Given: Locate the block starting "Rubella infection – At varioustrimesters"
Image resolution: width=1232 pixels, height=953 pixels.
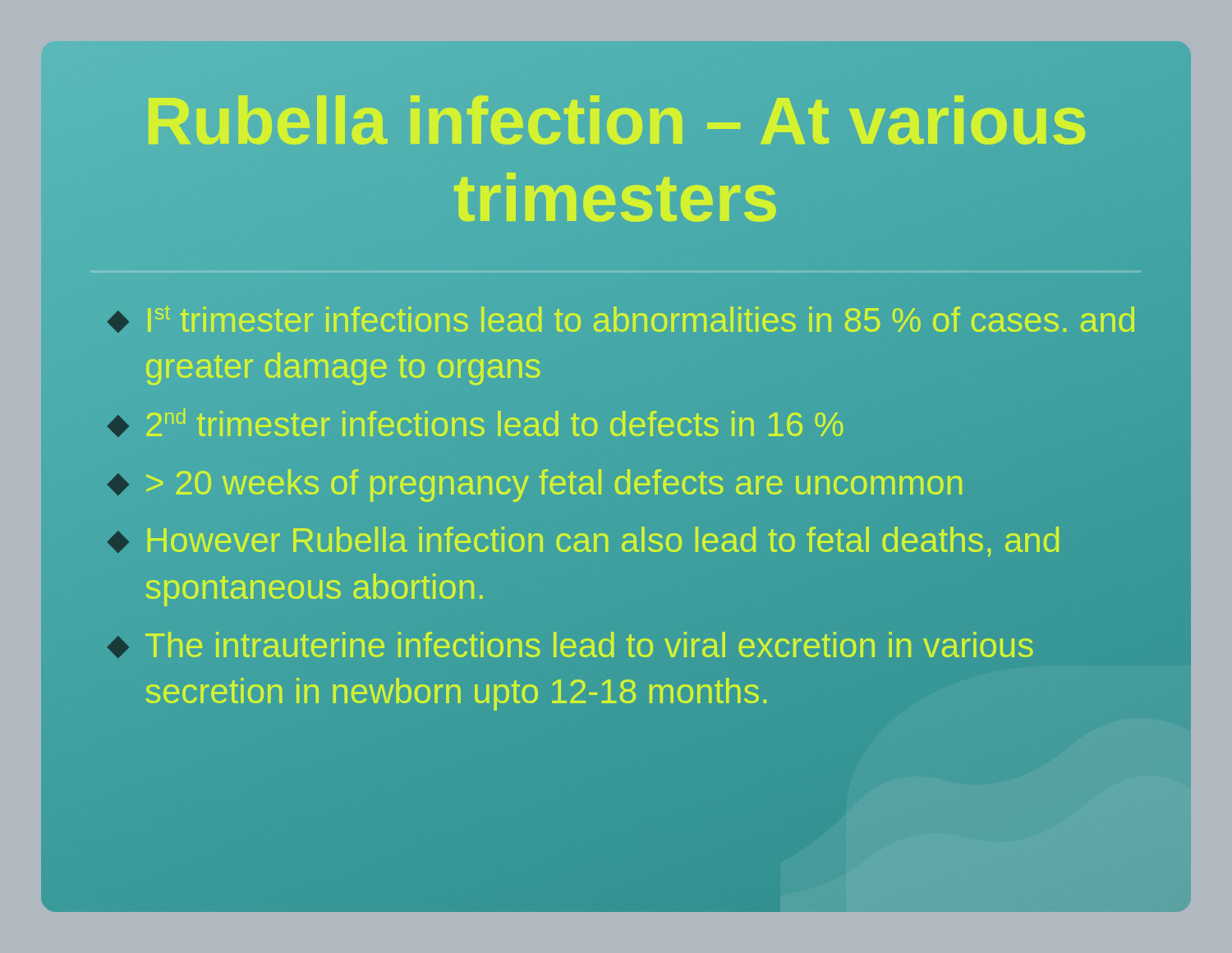Looking at the screenshot, I should tap(616, 159).
